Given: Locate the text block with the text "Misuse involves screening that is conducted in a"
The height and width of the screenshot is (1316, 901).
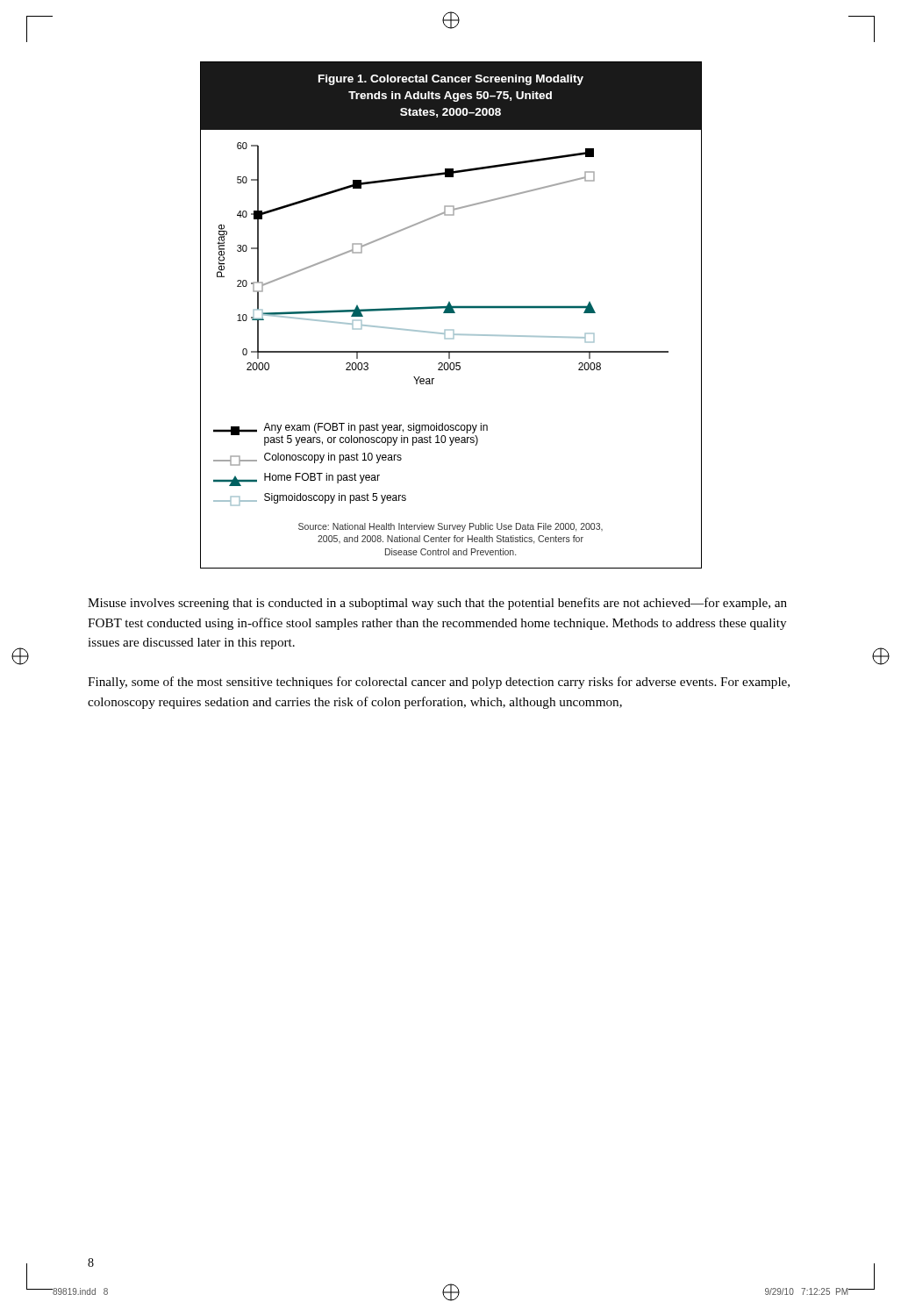Looking at the screenshot, I should pos(437,622).
